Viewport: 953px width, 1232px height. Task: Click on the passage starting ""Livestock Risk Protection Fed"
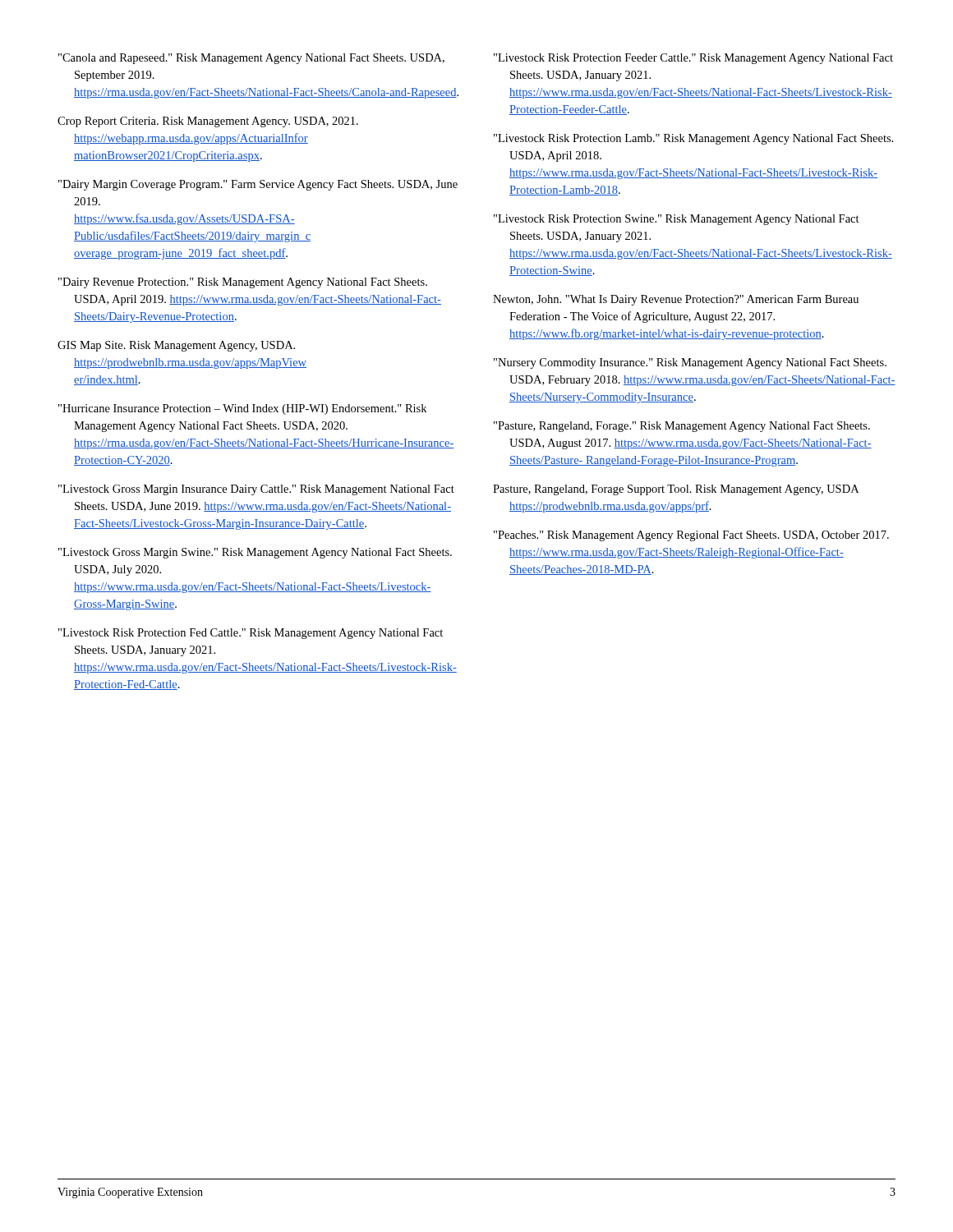(x=257, y=659)
